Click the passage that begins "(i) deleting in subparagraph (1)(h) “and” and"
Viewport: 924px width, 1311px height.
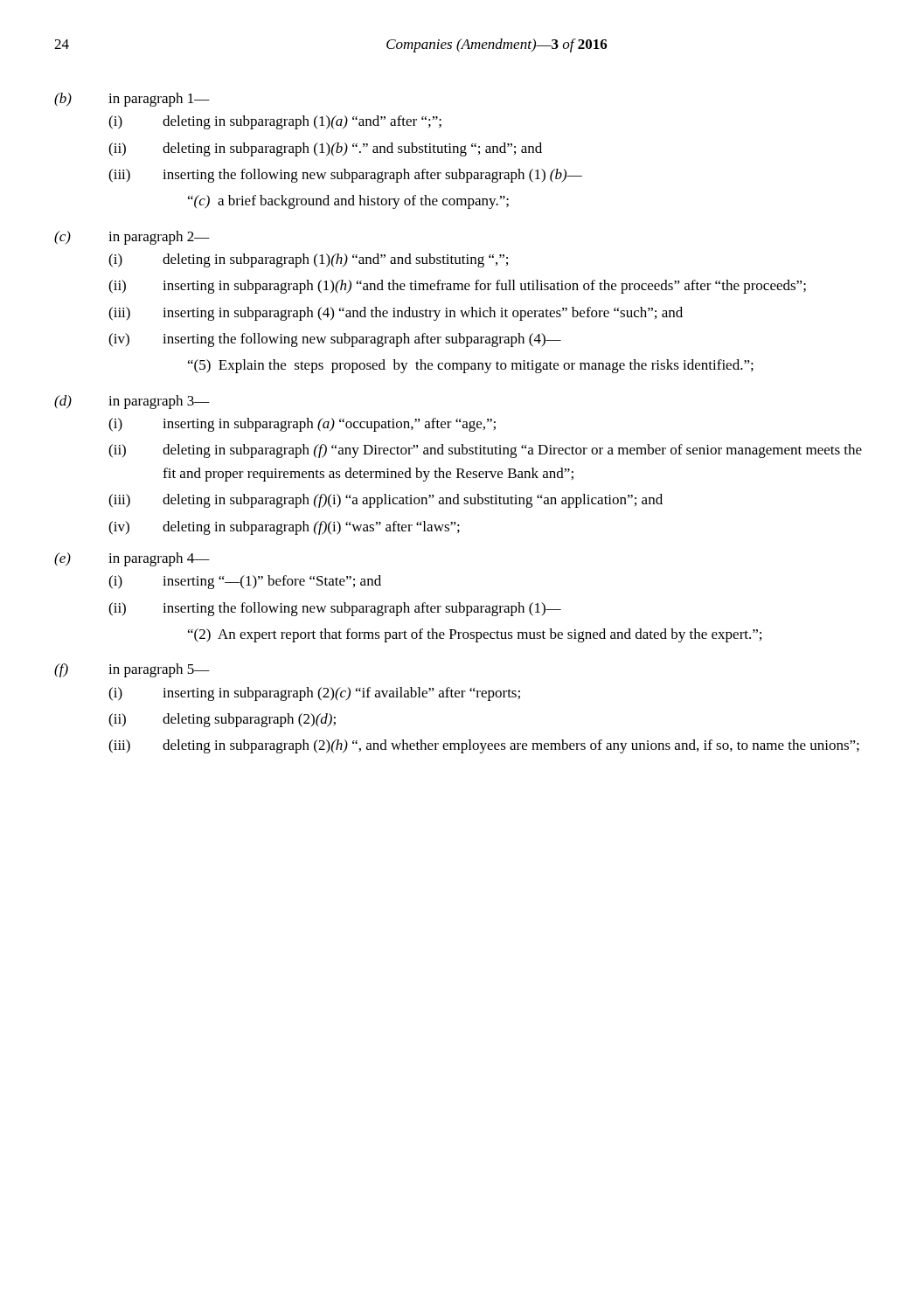(x=489, y=260)
